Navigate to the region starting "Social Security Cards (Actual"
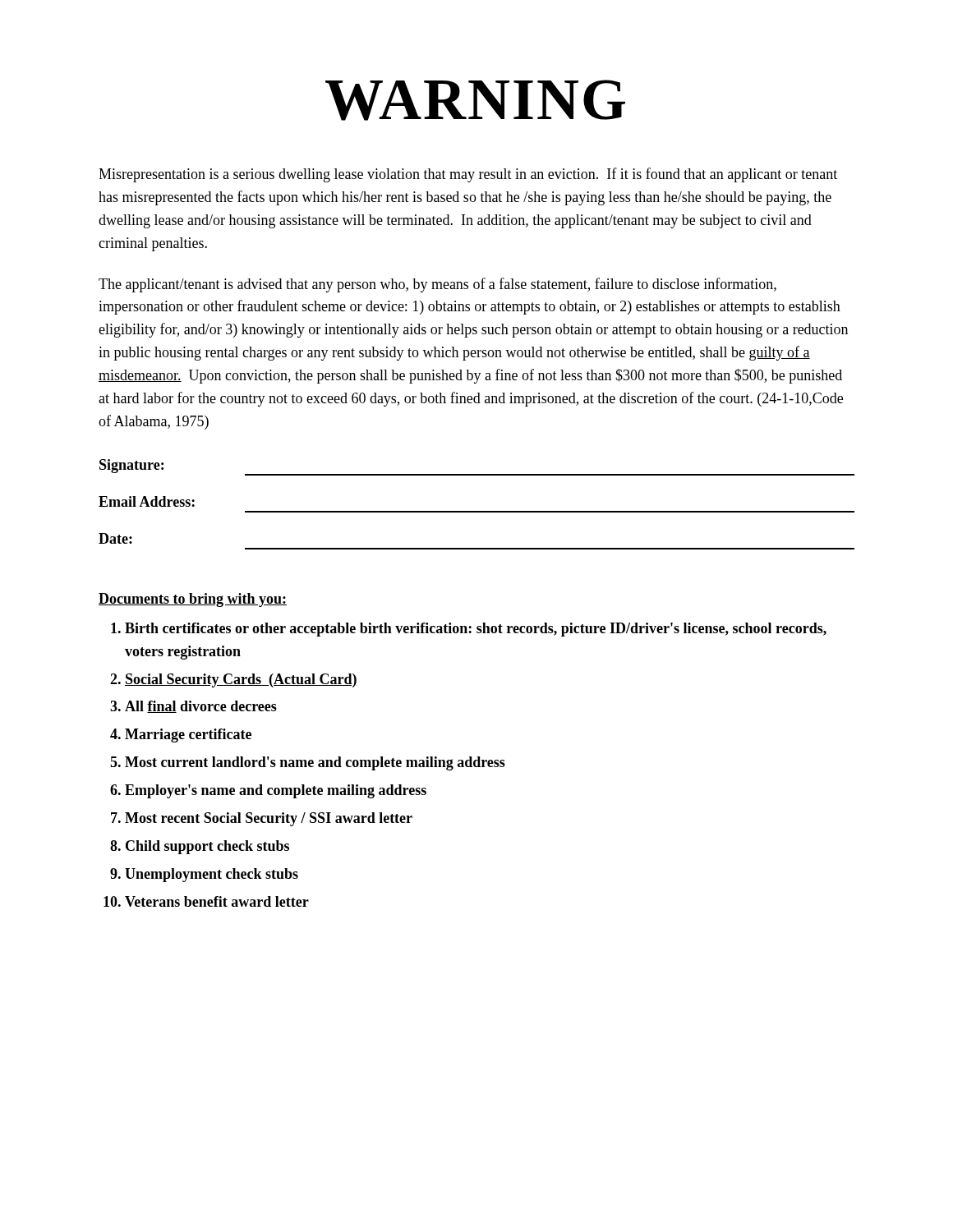 coord(241,679)
